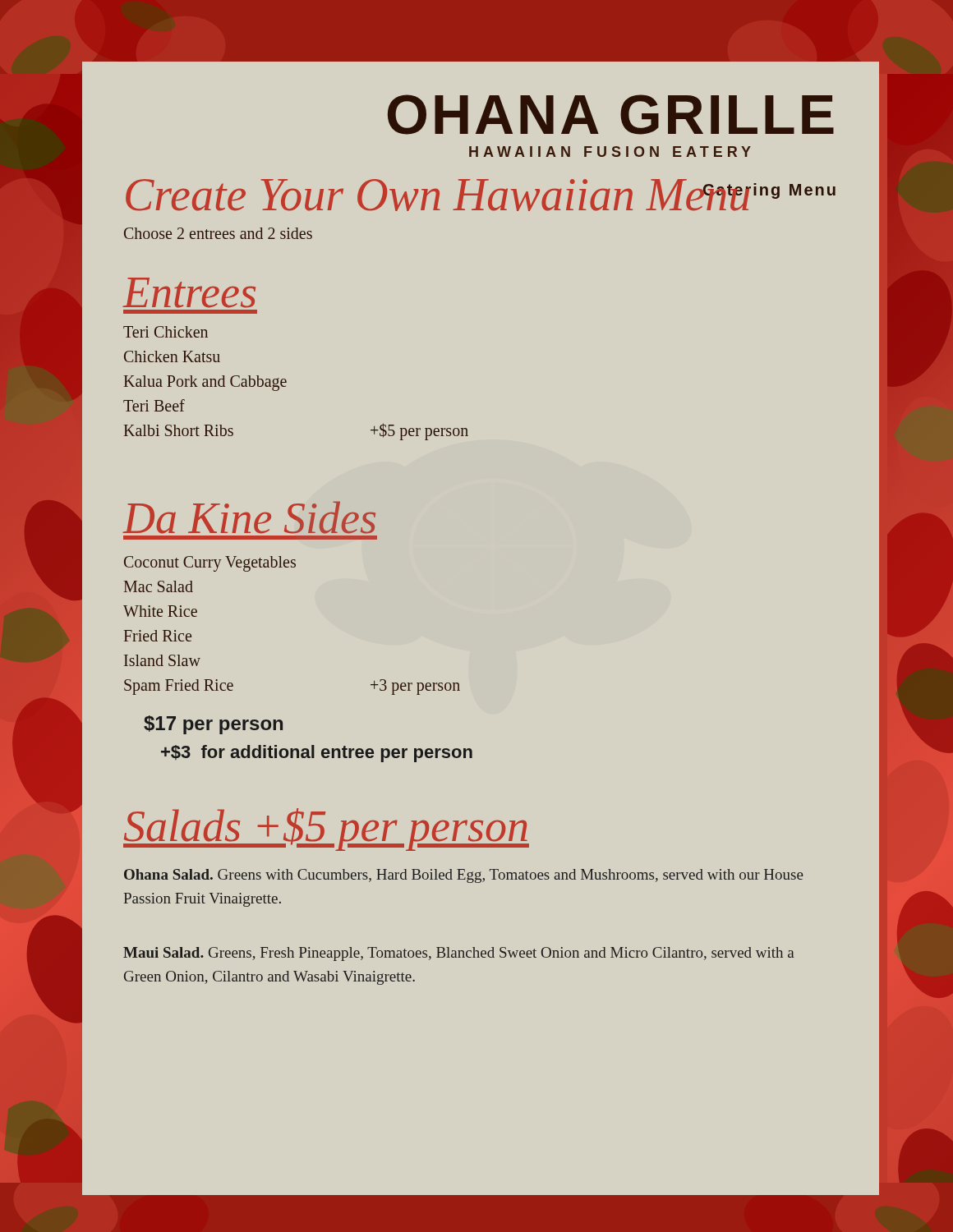Select the text with the text "Catering Menu"
The width and height of the screenshot is (953, 1232).
point(770,190)
